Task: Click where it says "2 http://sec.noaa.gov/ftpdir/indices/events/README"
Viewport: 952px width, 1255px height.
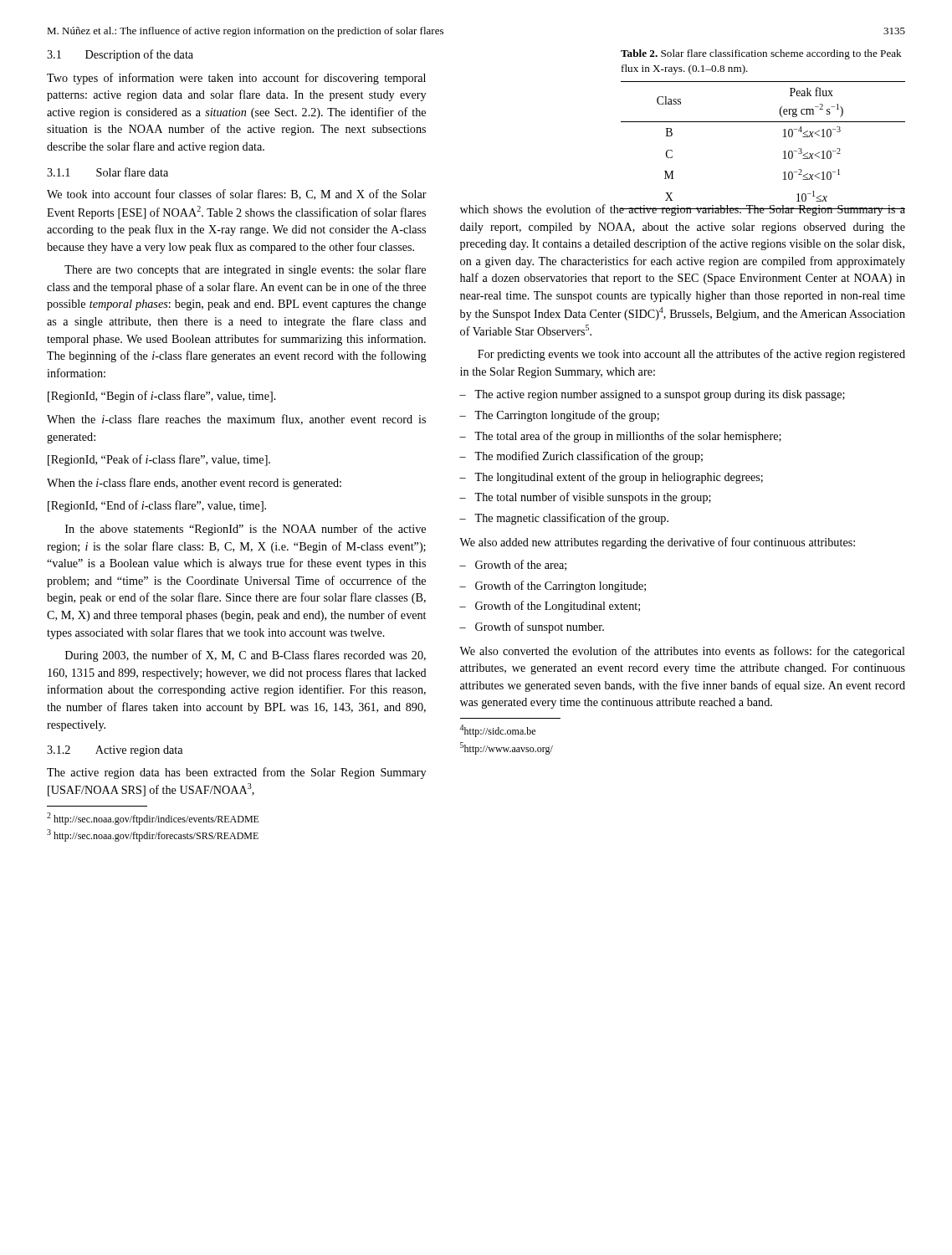Action: point(237,818)
